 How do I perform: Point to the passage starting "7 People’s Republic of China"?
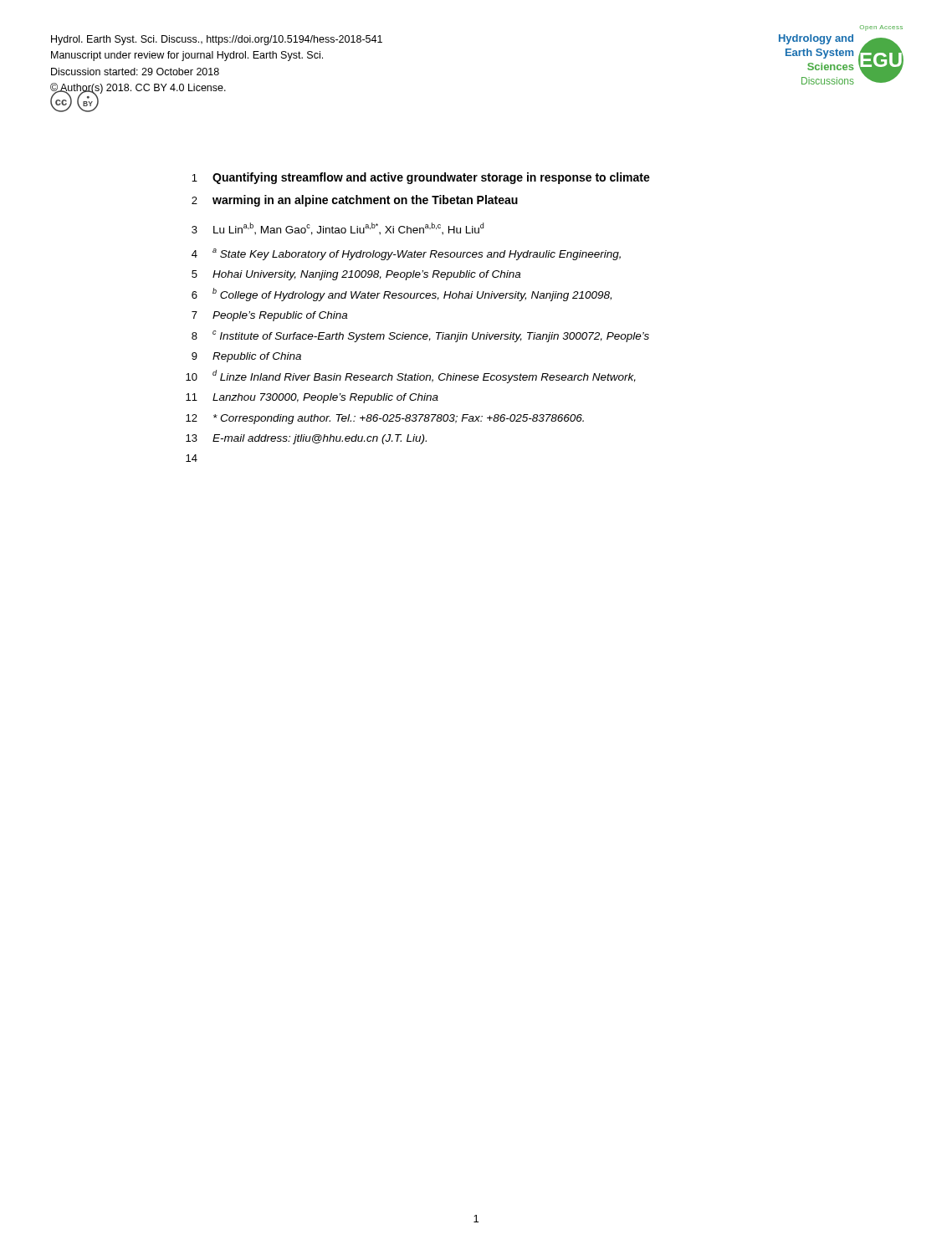click(x=258, y=316)
